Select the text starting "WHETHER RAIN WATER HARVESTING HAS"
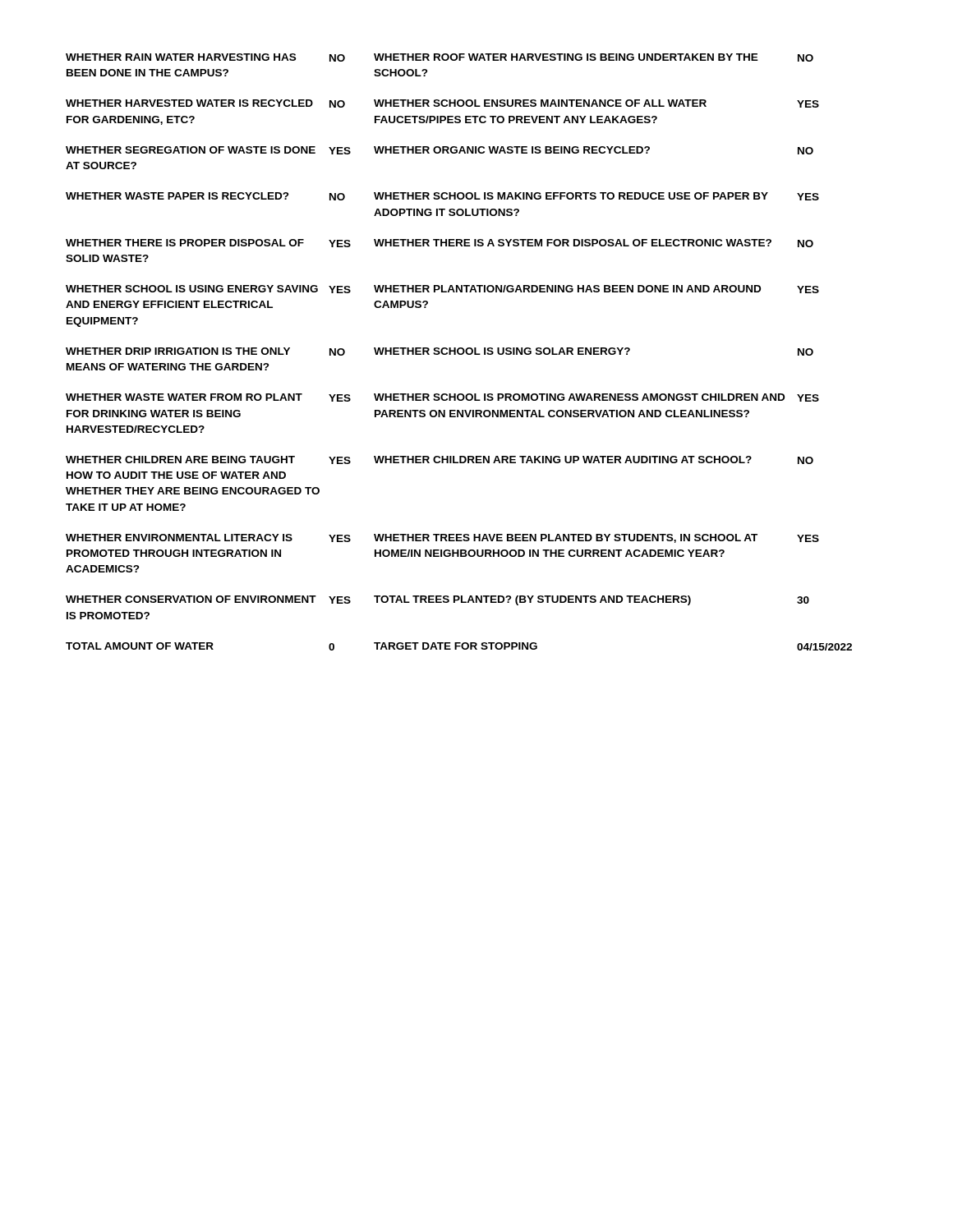 (x=181, y=65)
